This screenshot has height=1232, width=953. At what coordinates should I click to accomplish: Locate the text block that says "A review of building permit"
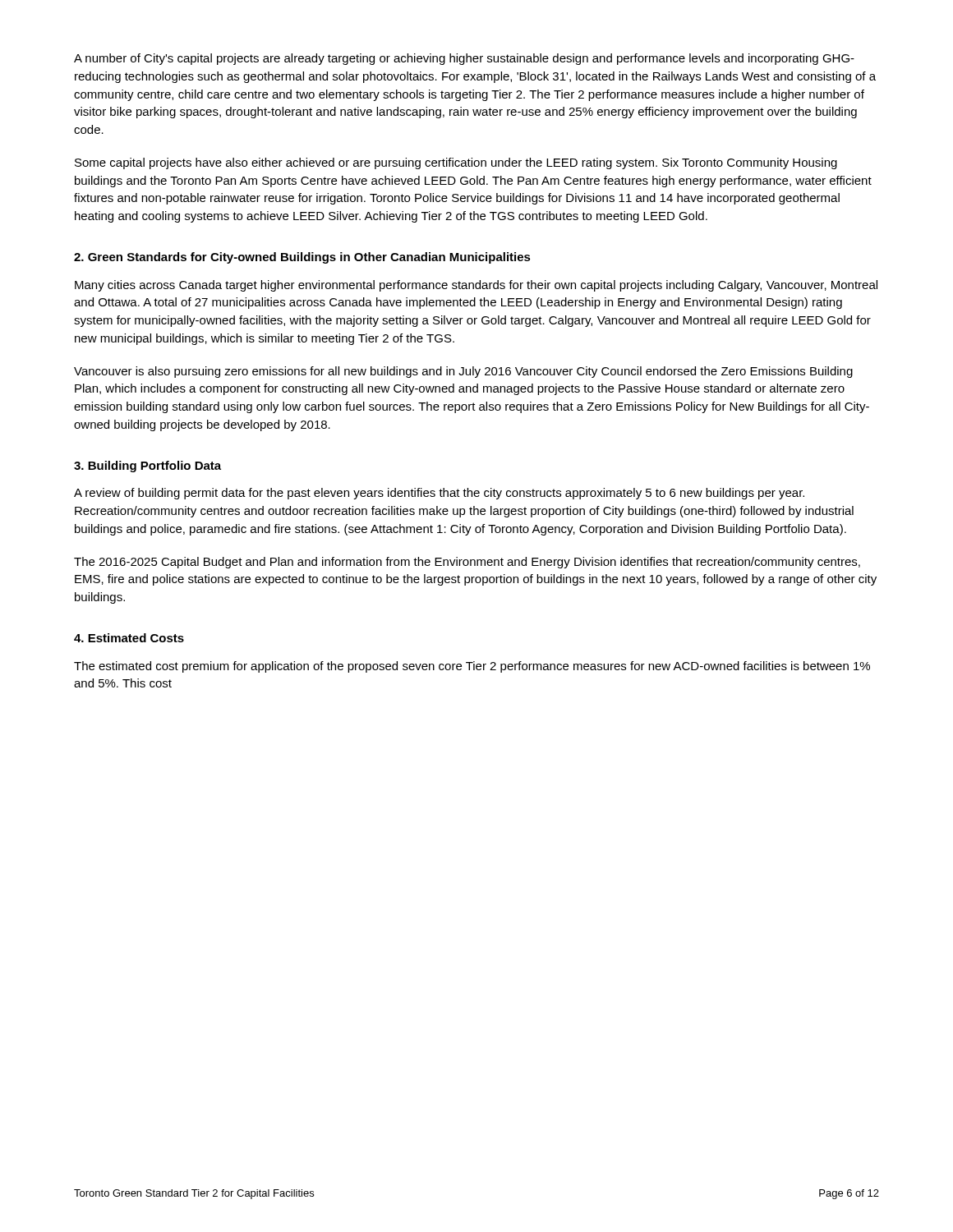(x=464, y=510)
